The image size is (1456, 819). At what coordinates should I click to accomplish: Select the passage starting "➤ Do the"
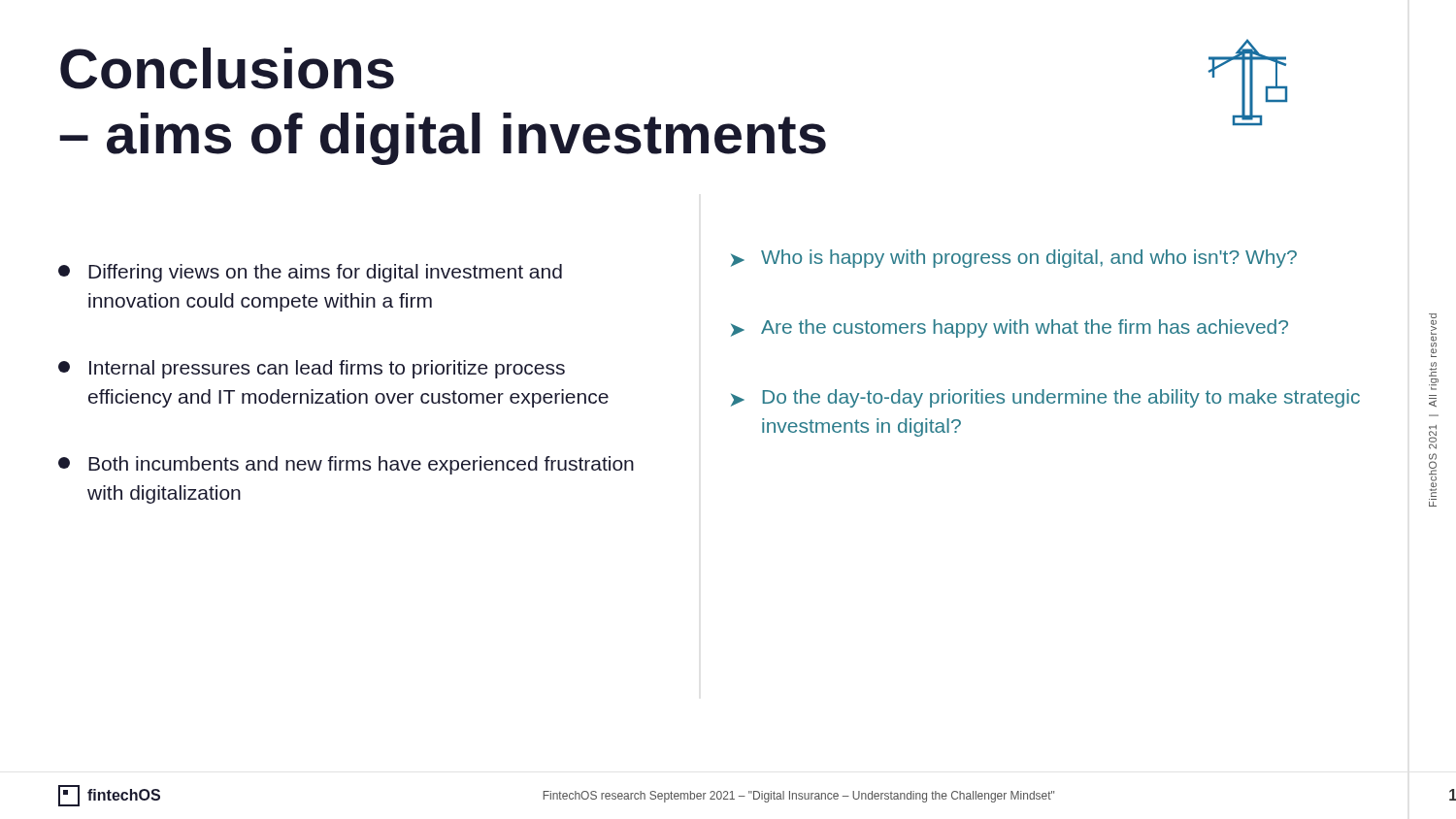click(x=1058, y=412)
